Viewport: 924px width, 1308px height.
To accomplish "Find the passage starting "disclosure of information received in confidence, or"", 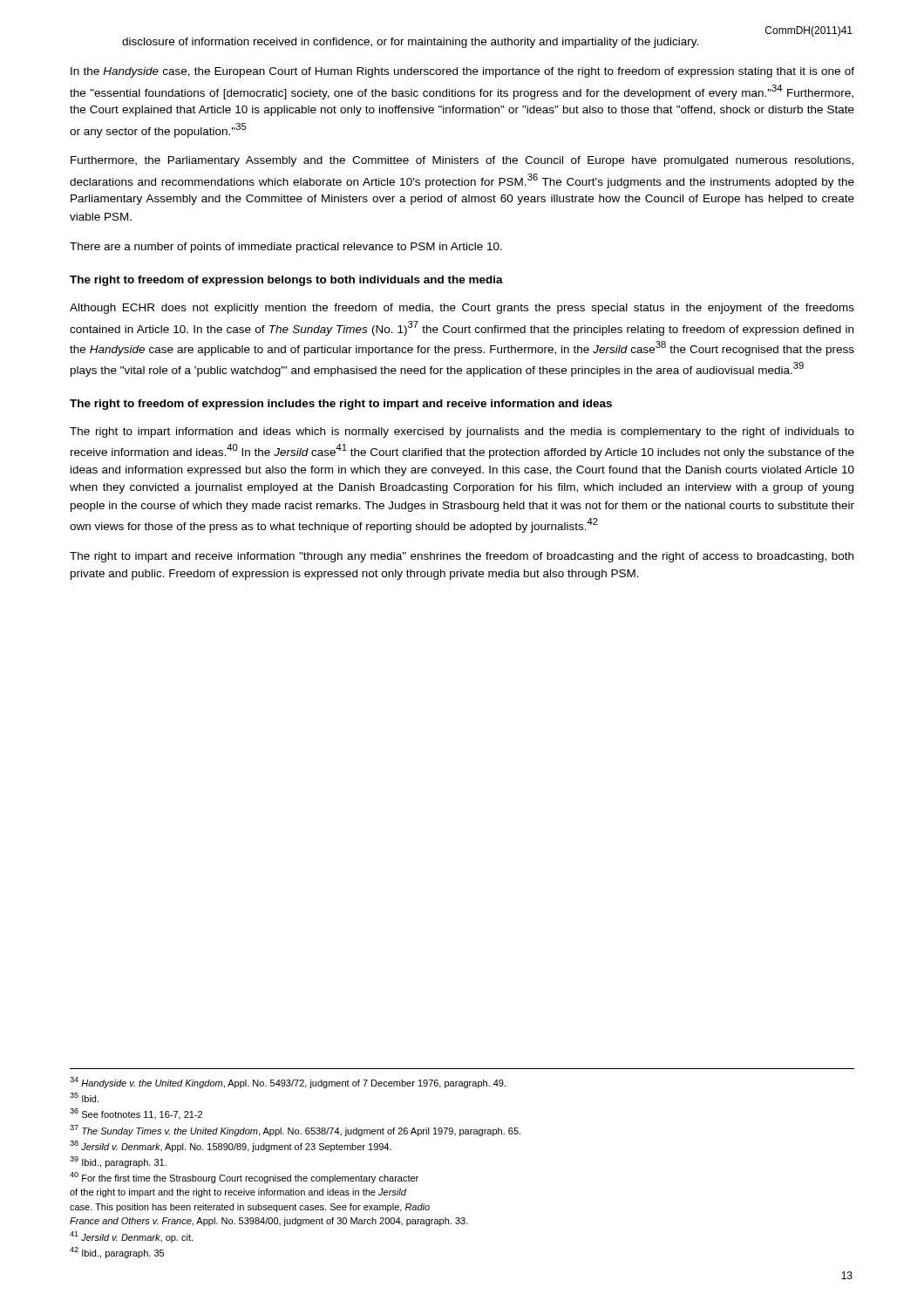I will pyautogui.click(x=479, y=42).
